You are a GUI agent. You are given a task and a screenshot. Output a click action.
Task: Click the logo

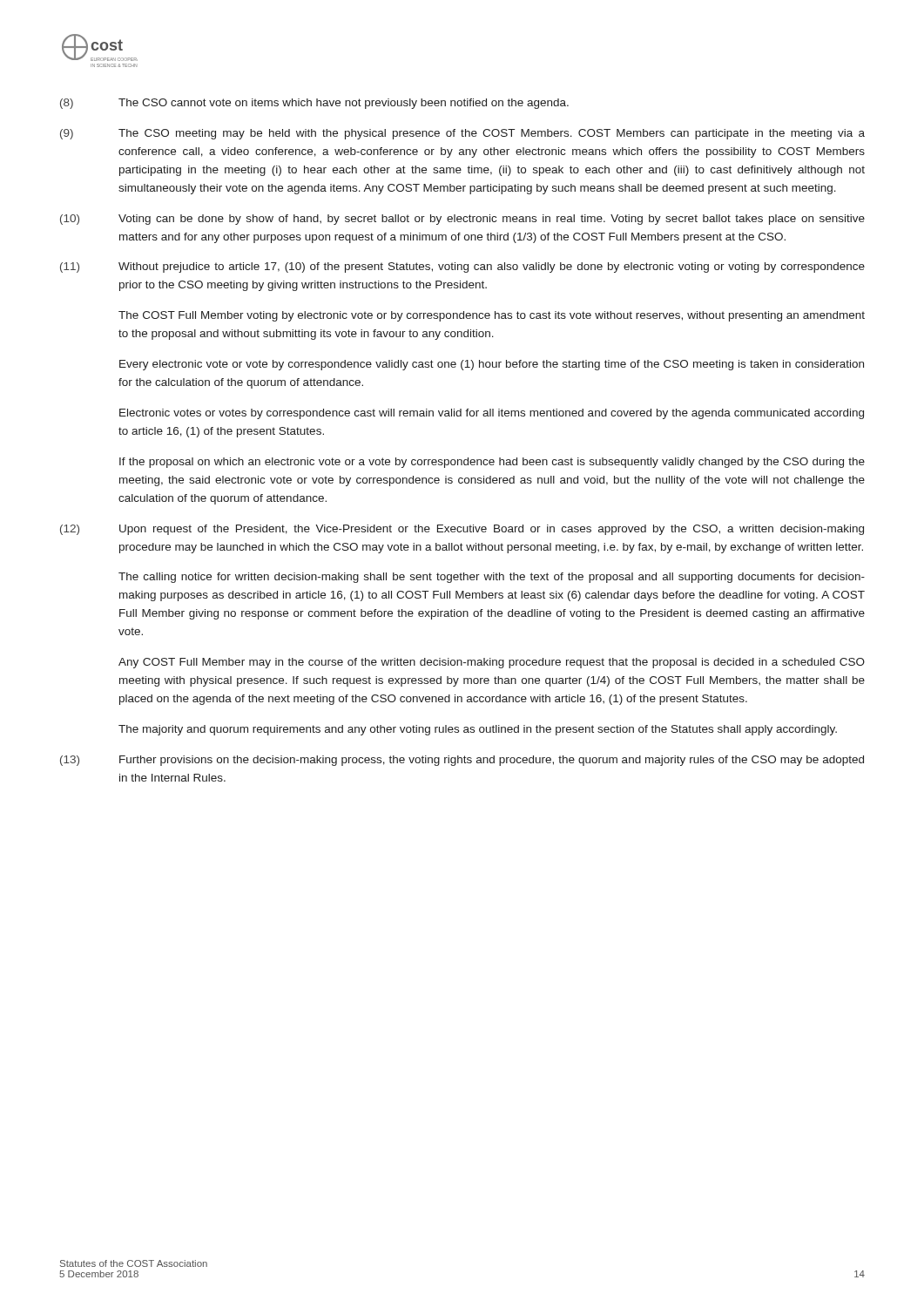coord(98,55)
